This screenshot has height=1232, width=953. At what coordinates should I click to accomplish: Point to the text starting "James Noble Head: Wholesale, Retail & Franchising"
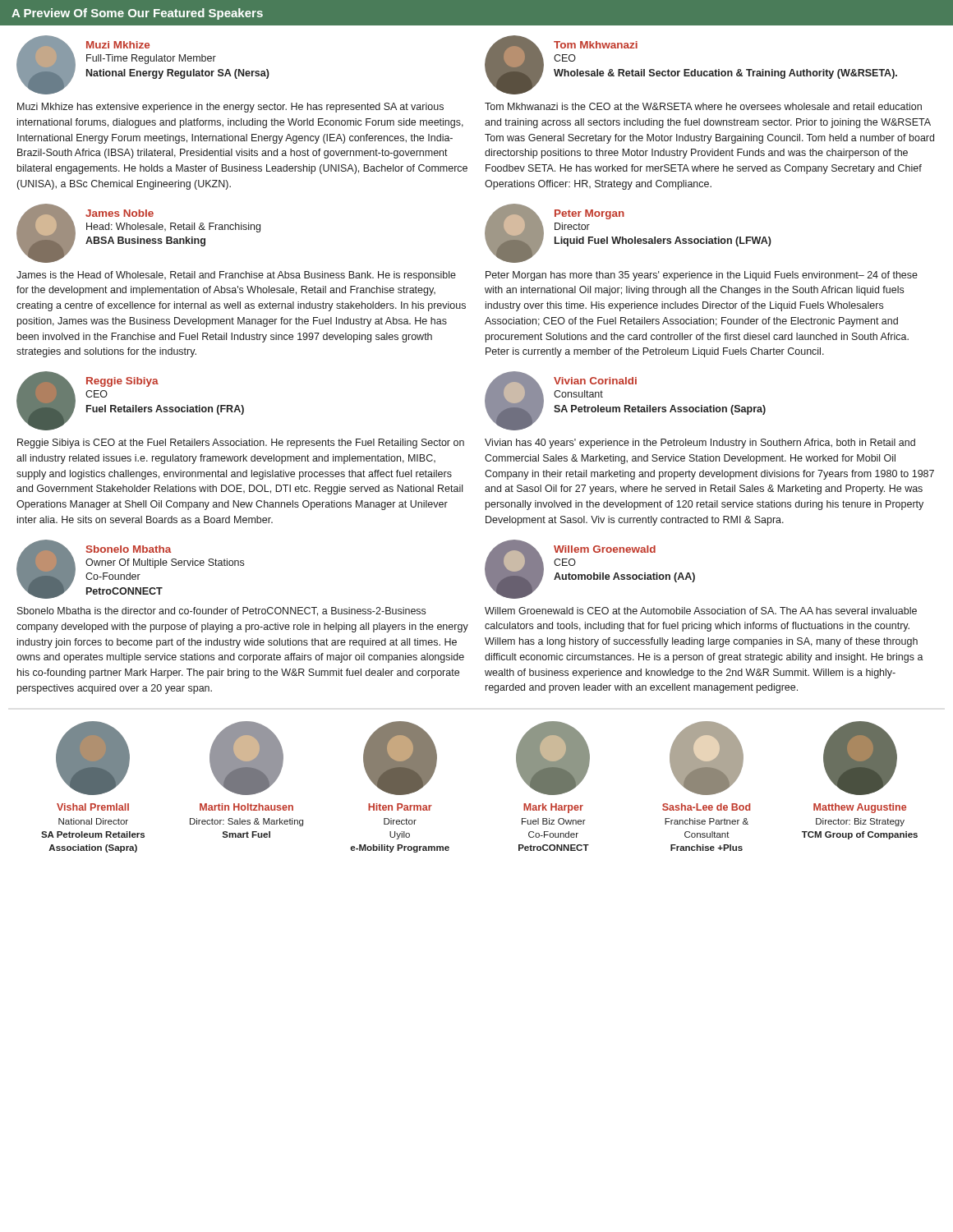point(242,282)
